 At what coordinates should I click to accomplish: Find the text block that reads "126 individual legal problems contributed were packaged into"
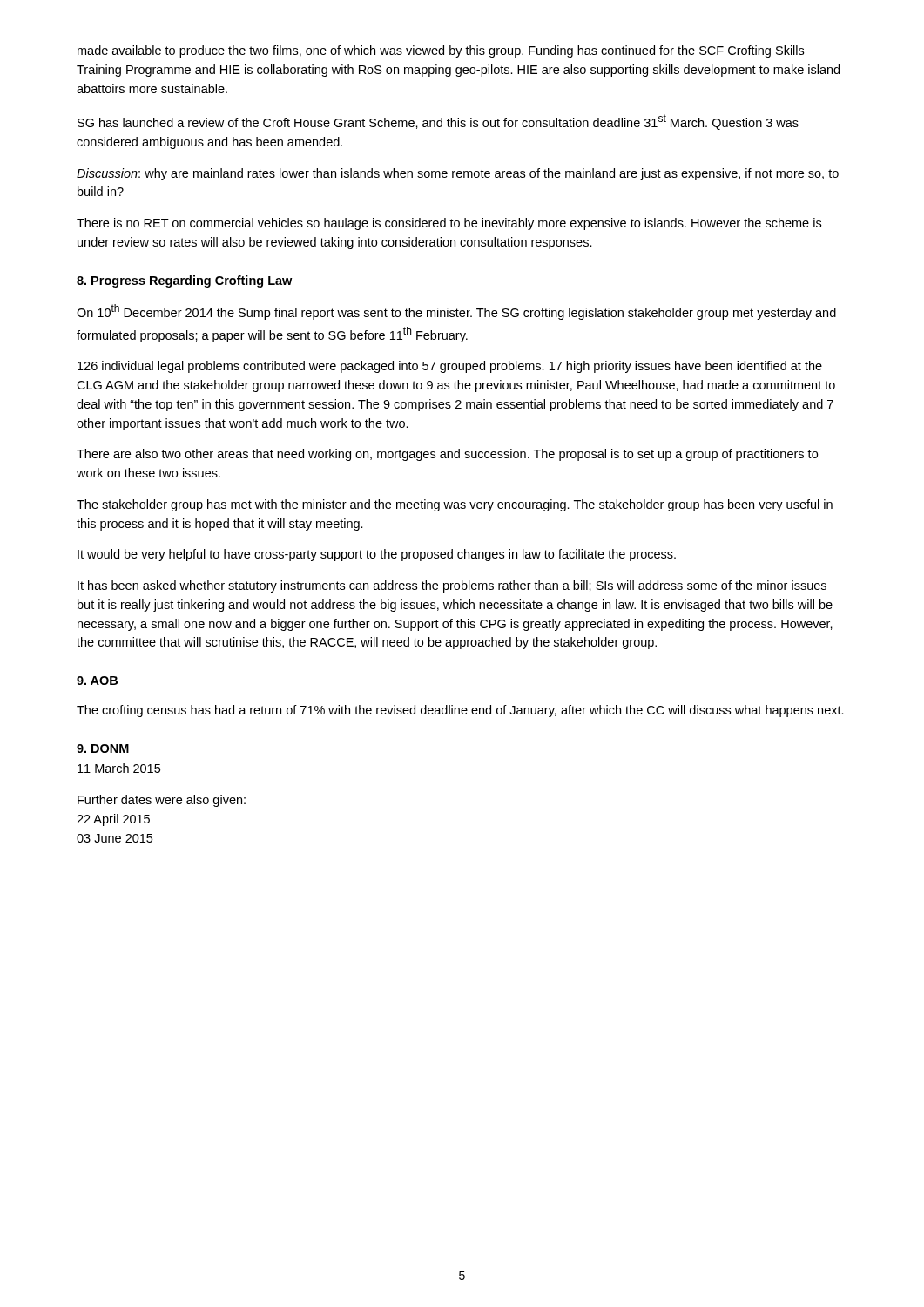pyautogui.click(x=456, y=395)
